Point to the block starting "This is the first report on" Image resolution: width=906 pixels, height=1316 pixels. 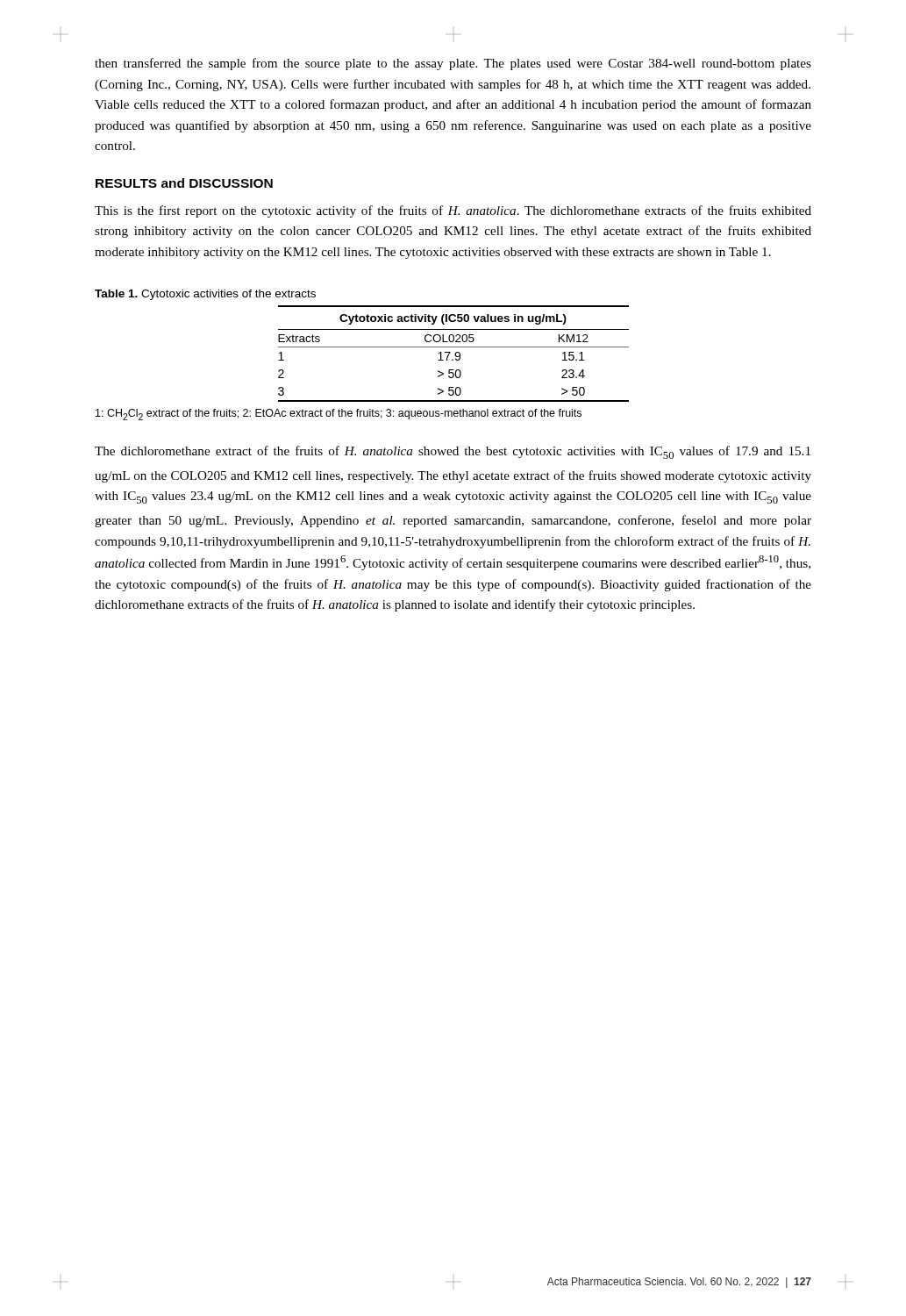[453, 231]
